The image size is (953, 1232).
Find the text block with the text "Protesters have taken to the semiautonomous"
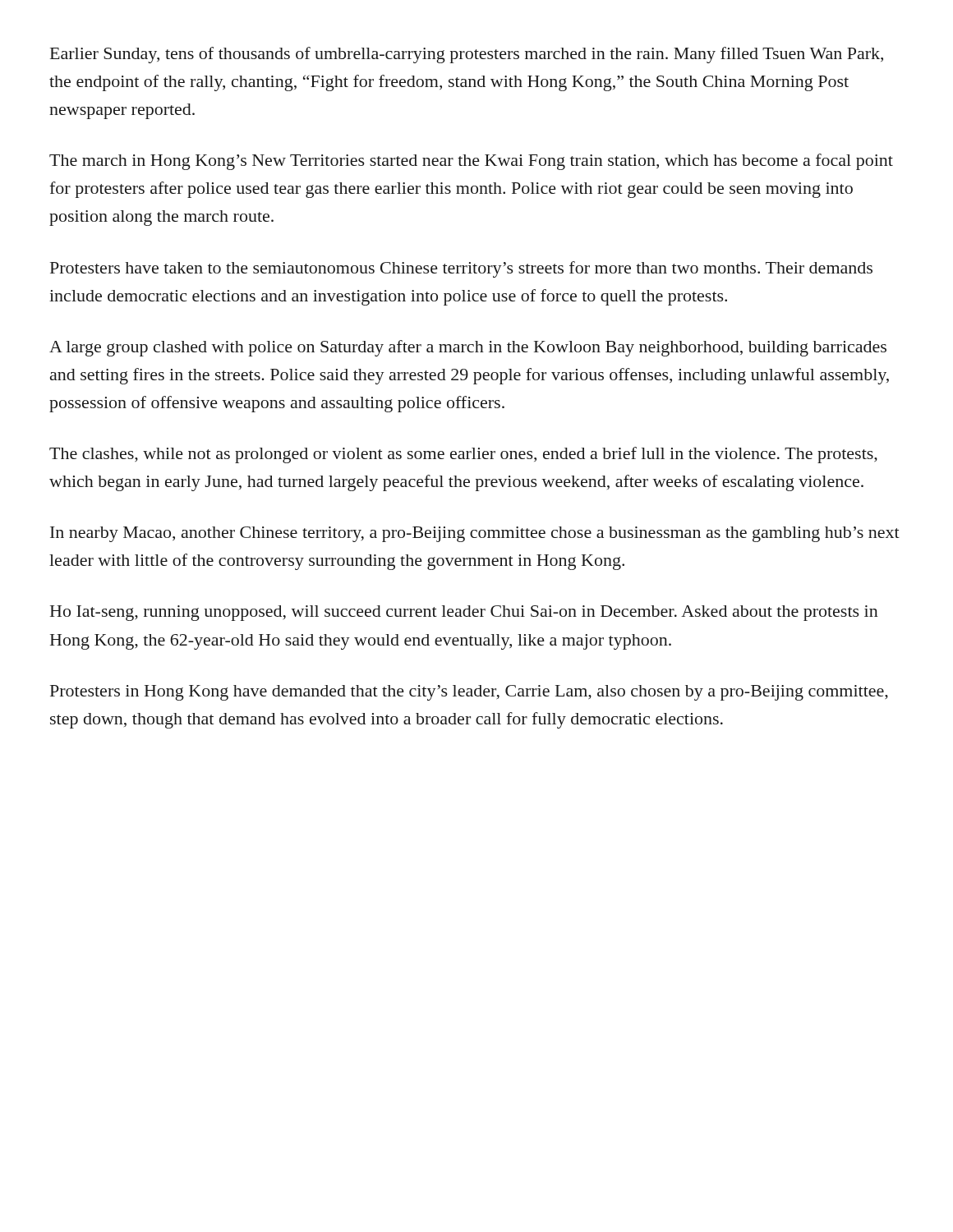tap(461, 281)
